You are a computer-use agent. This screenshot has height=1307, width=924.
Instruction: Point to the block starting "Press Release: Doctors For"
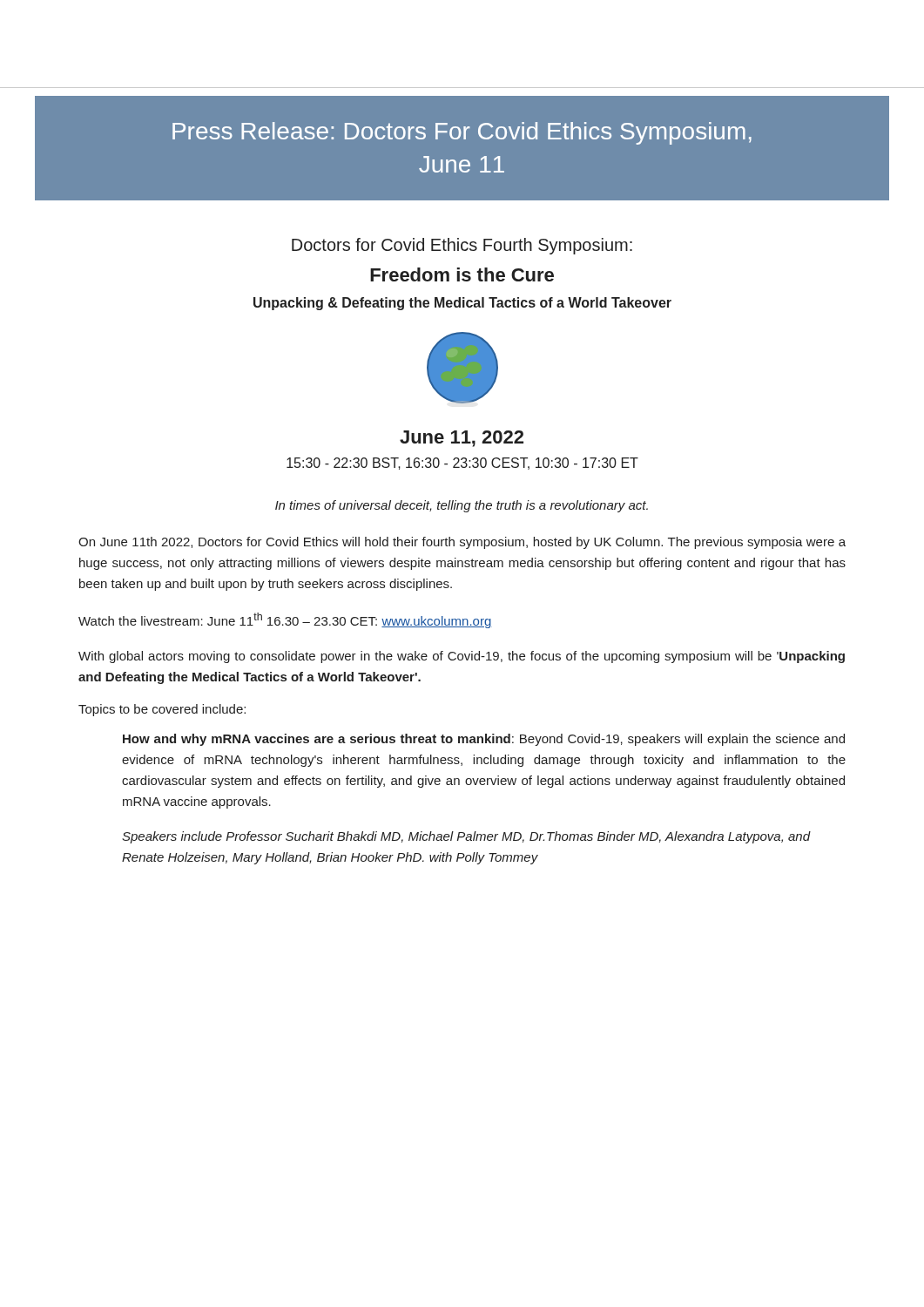(462, 148)
